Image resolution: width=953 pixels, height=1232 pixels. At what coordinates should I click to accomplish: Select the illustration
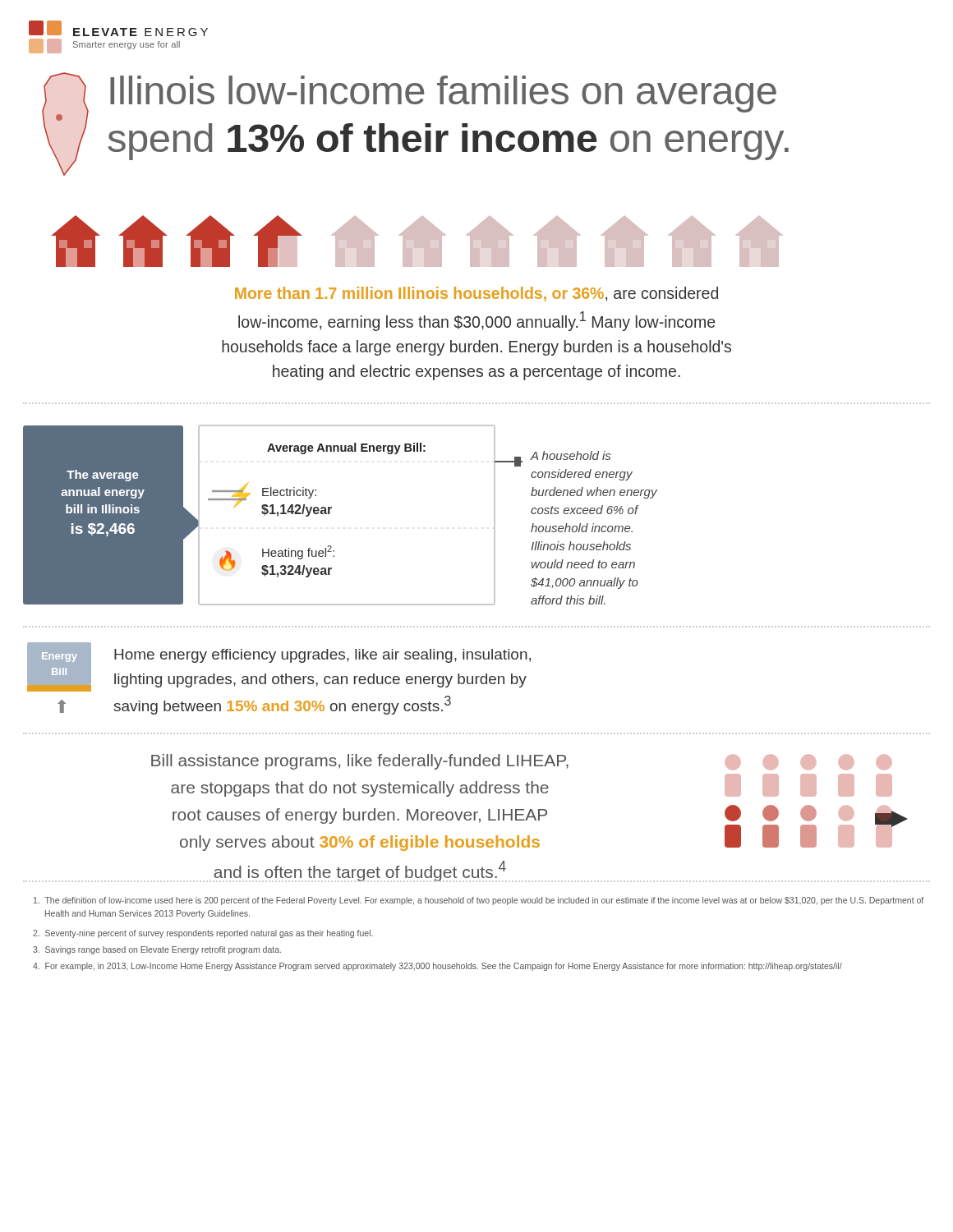pyautogui.click(x=67, y=125)
